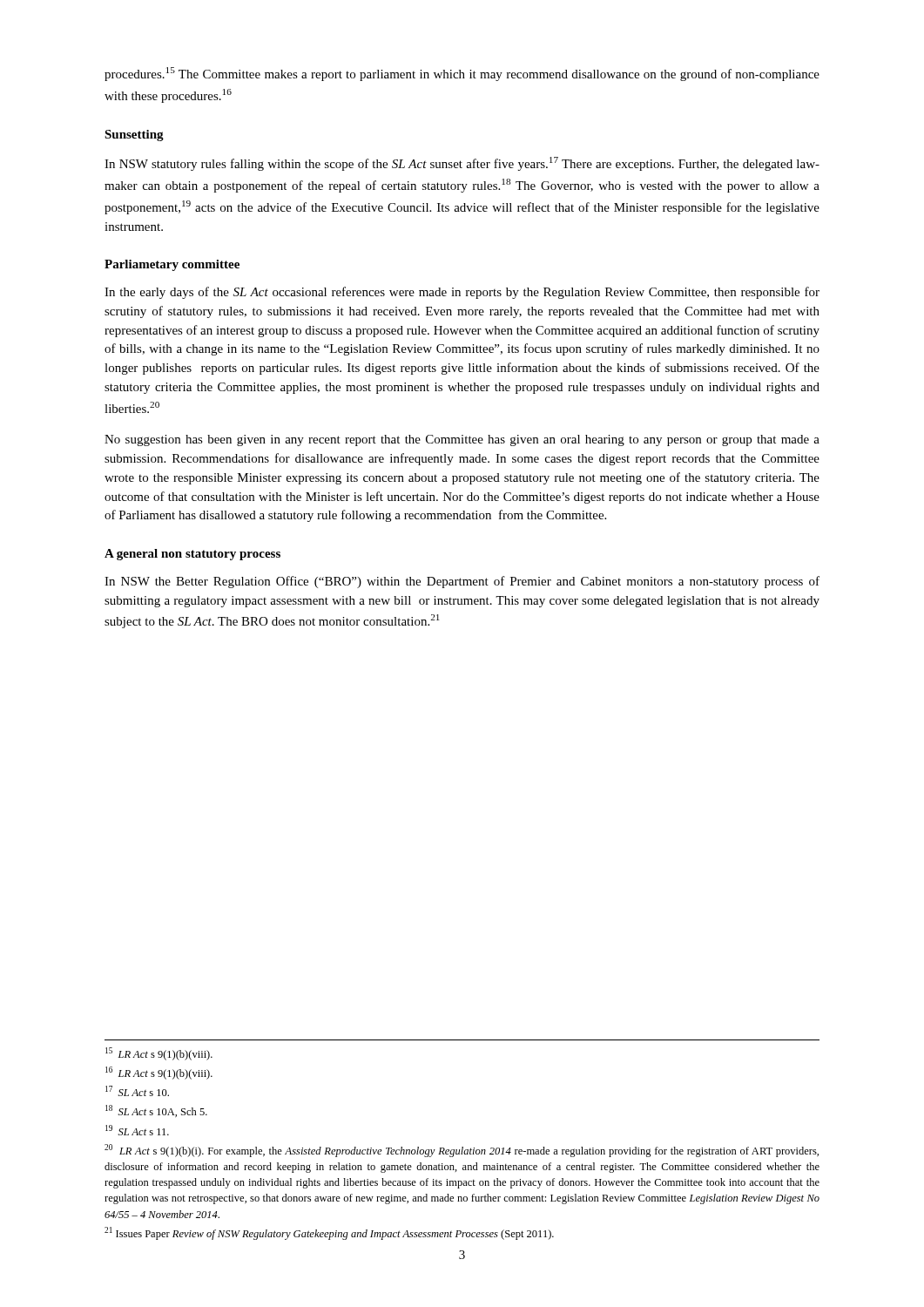
Task: Select the text block starting "16 LR Act s 9(1)(b)(viii)."
Action: point(159,1073)
